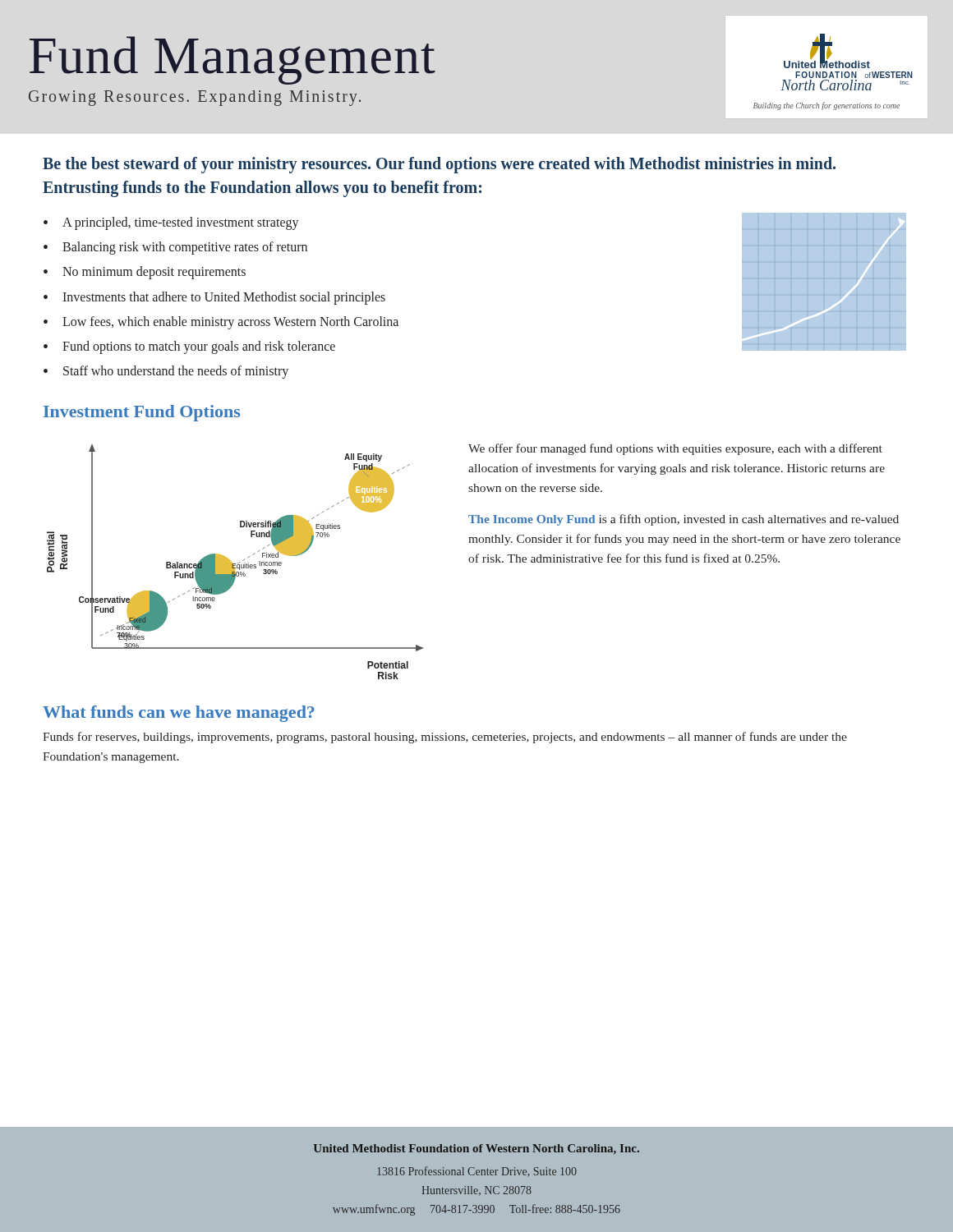The width and height of the screenshot is (953, 1232).
Task: Locate the block starting "• Balancing risk with competitive rates of"
Action: coord(175,247)
